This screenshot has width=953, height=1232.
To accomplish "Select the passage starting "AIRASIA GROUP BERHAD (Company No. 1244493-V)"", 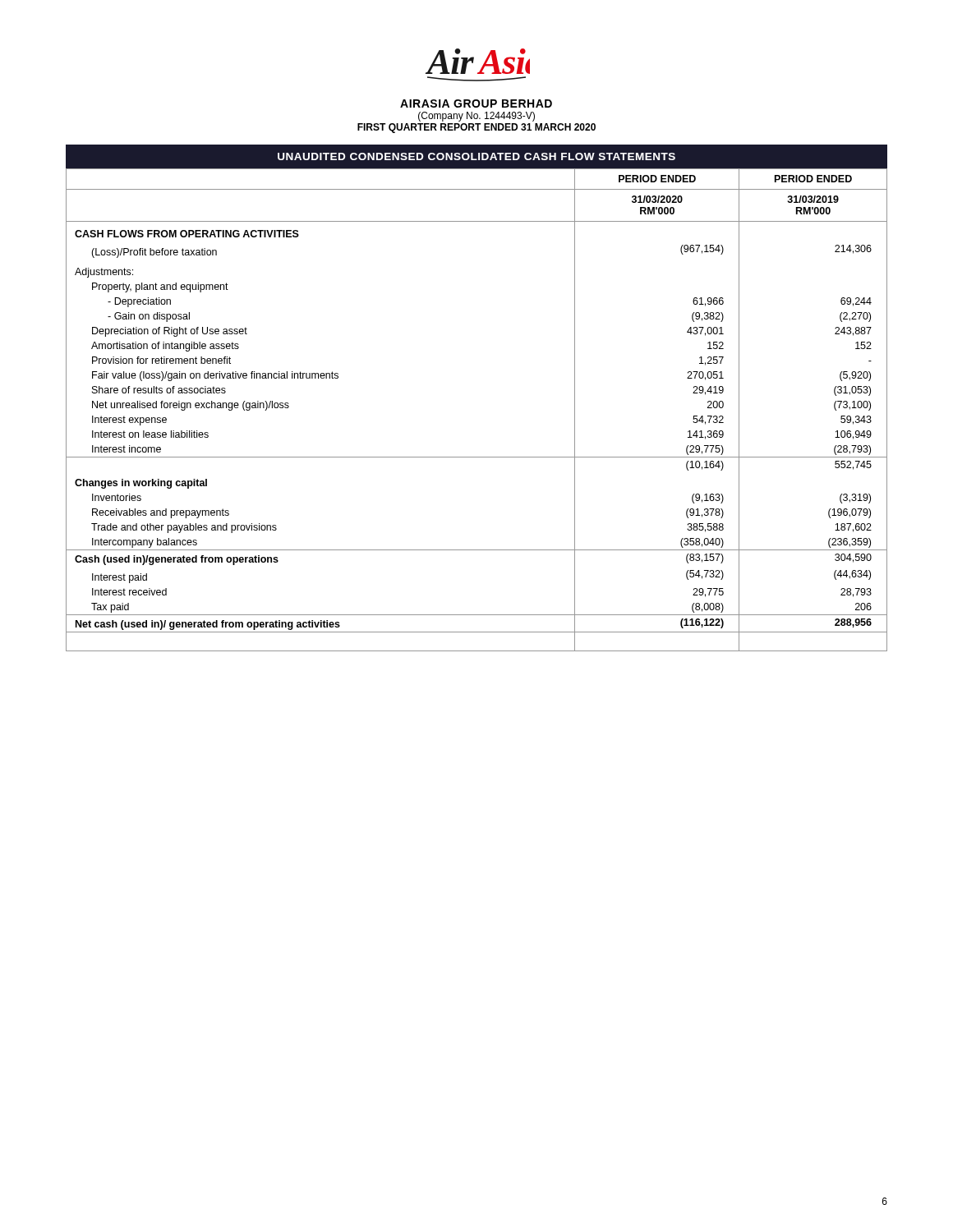I will [476, 115].
